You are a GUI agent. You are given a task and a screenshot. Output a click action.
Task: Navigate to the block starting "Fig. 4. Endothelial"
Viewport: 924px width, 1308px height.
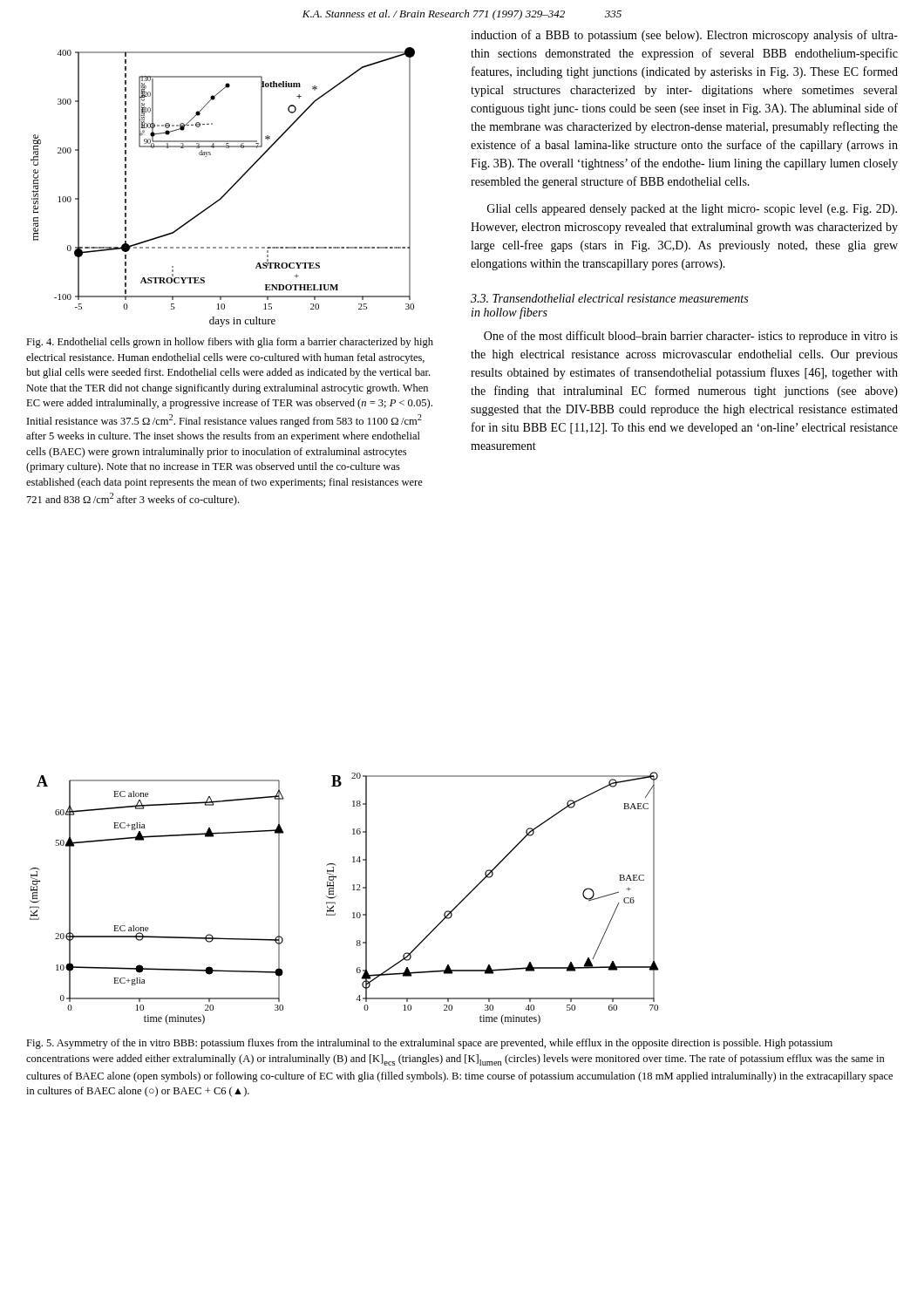[x=230, y=421]
